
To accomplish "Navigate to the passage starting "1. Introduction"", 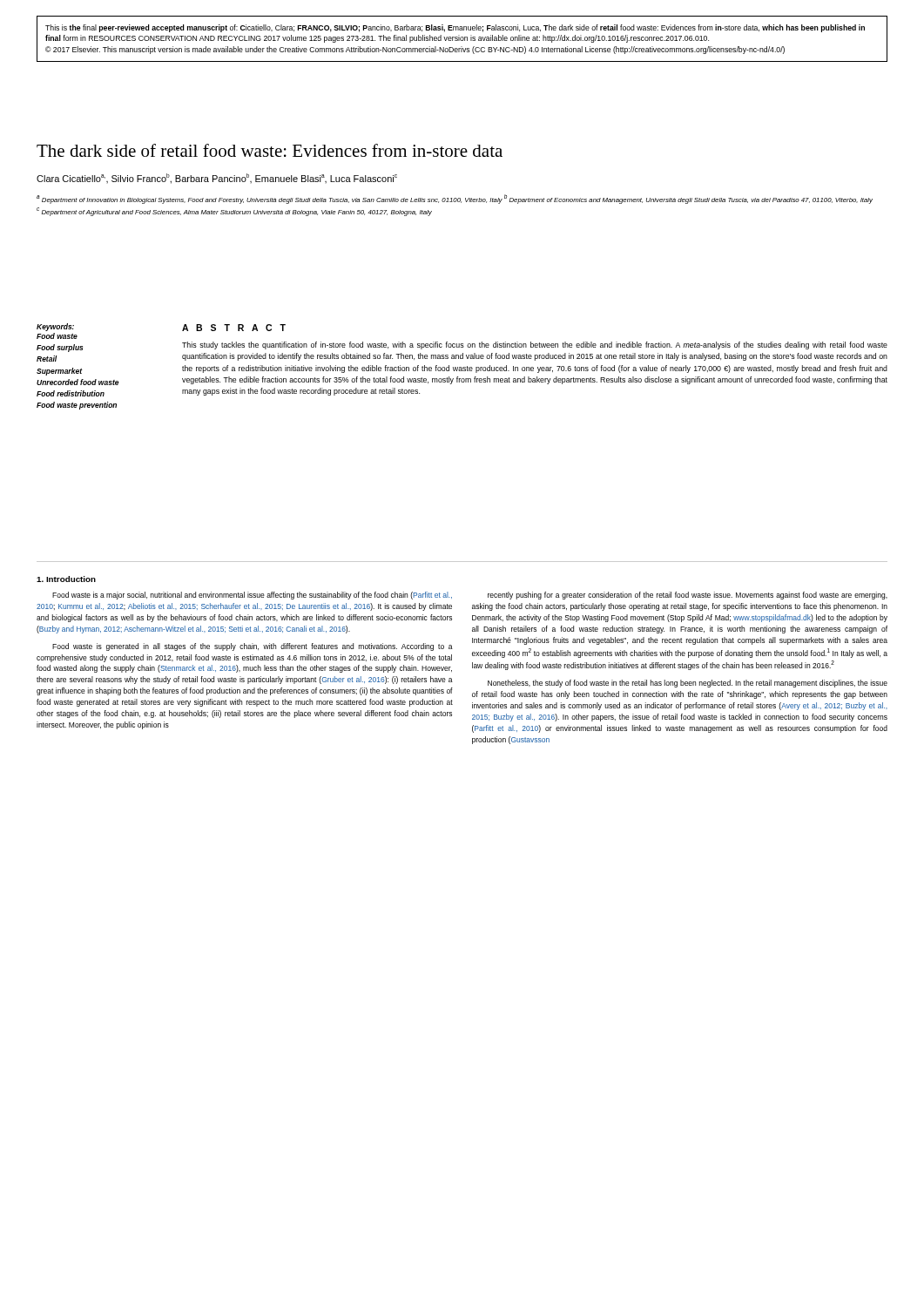I will point(66,579).
